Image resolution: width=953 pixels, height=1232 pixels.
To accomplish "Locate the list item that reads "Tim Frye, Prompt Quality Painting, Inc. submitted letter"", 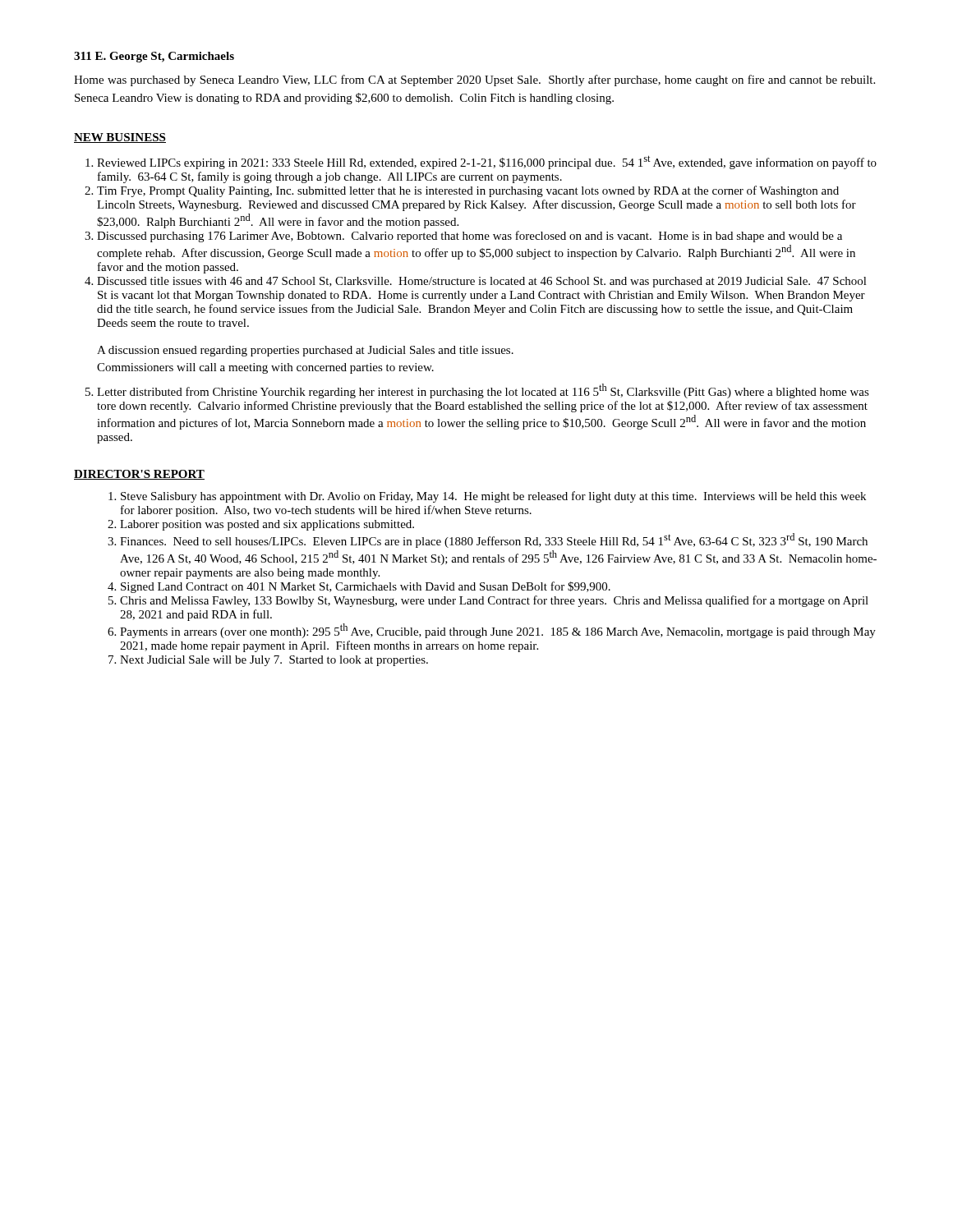I will coord(488,206).
